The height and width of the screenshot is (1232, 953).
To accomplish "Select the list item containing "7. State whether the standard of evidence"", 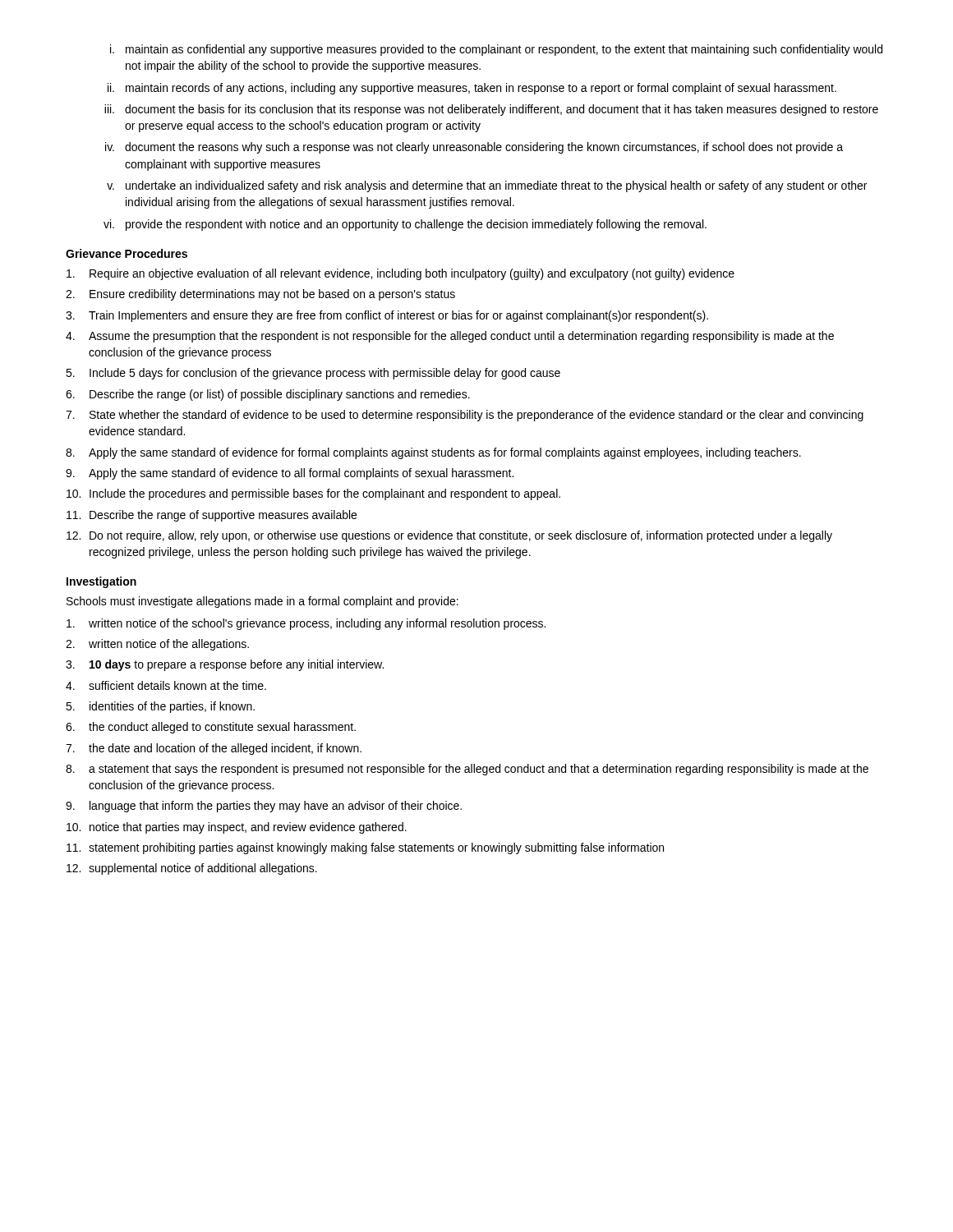I will click(476, 423).
